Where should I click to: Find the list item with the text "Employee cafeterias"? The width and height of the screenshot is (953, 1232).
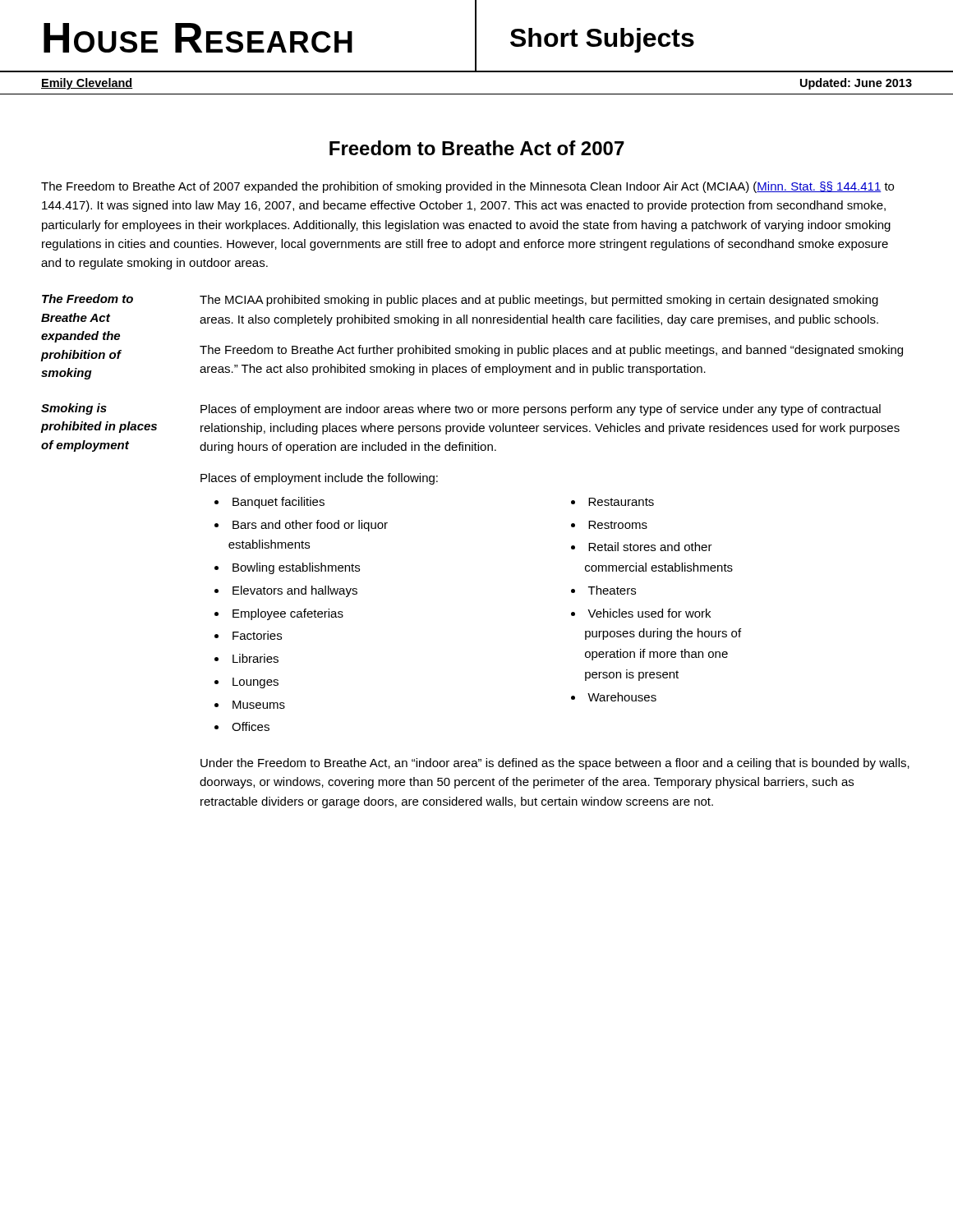(288, 613)
